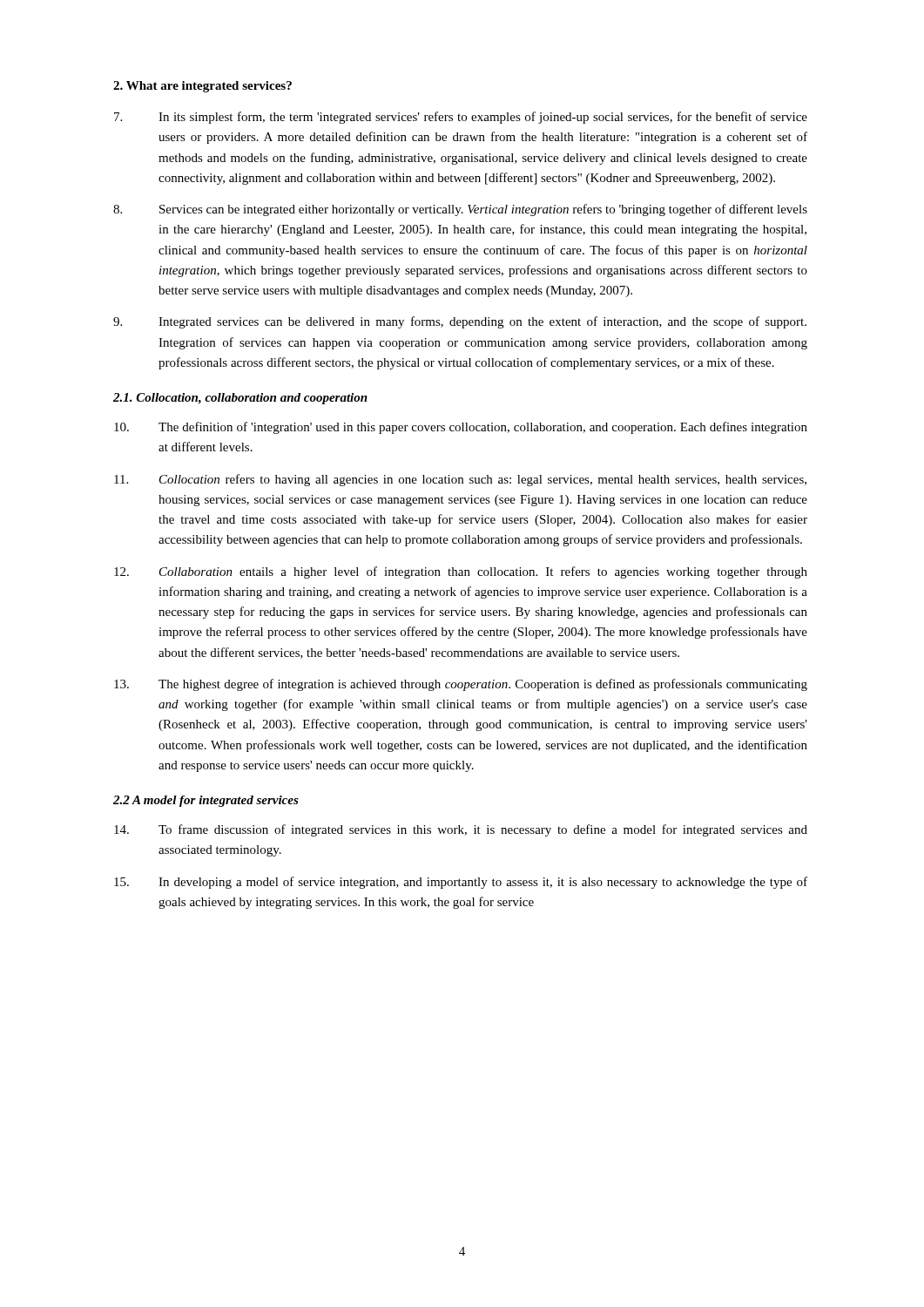The height and width of the screenshot is (1307, 924).
Task: Select the text block starting "Collaboration entails a higher level of integration than"
Action: [x=460, y=612]
